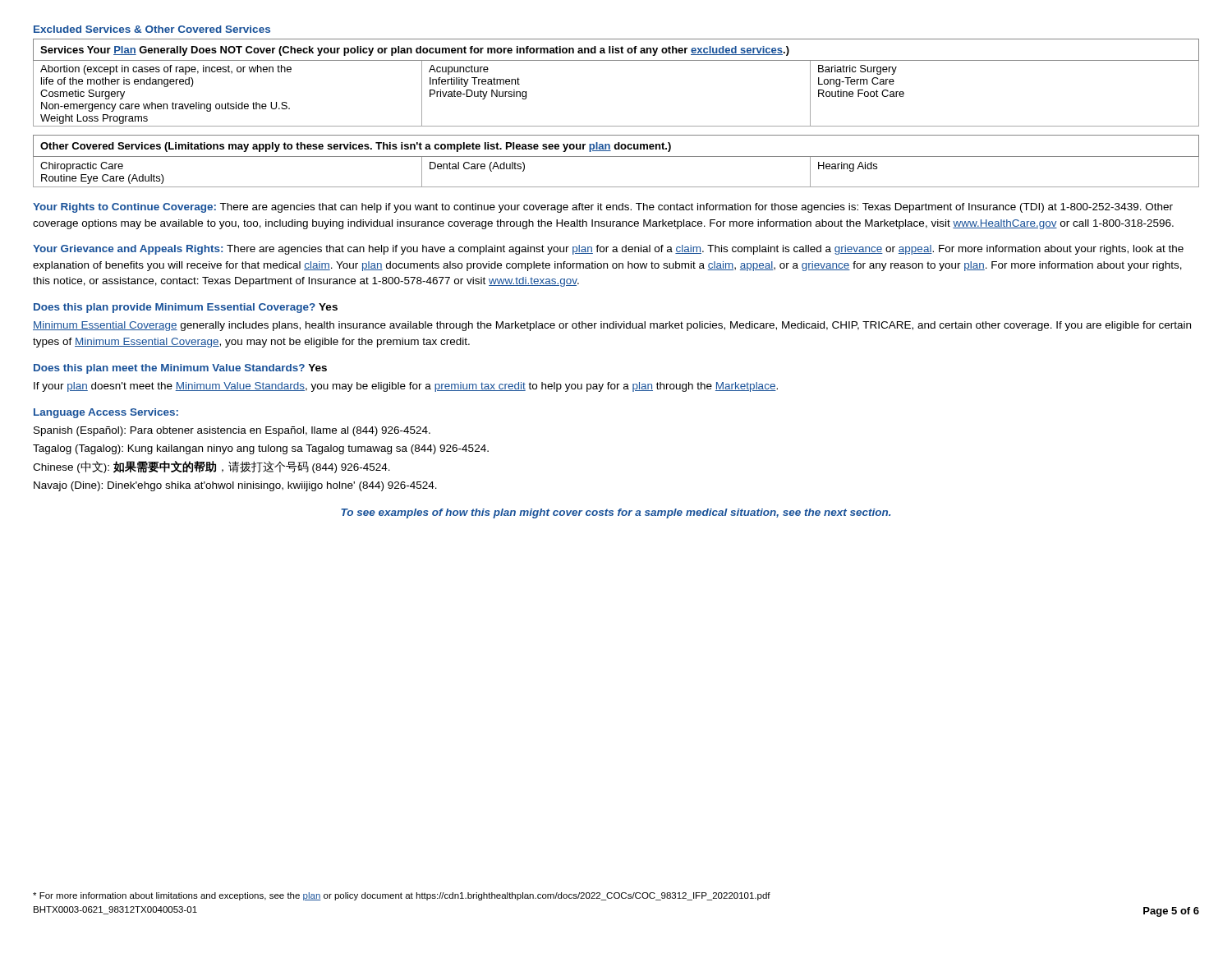Screen dimensions: 953x1232
Task: Find the block on this page that starts "For more information"
Action: [401, 902]
